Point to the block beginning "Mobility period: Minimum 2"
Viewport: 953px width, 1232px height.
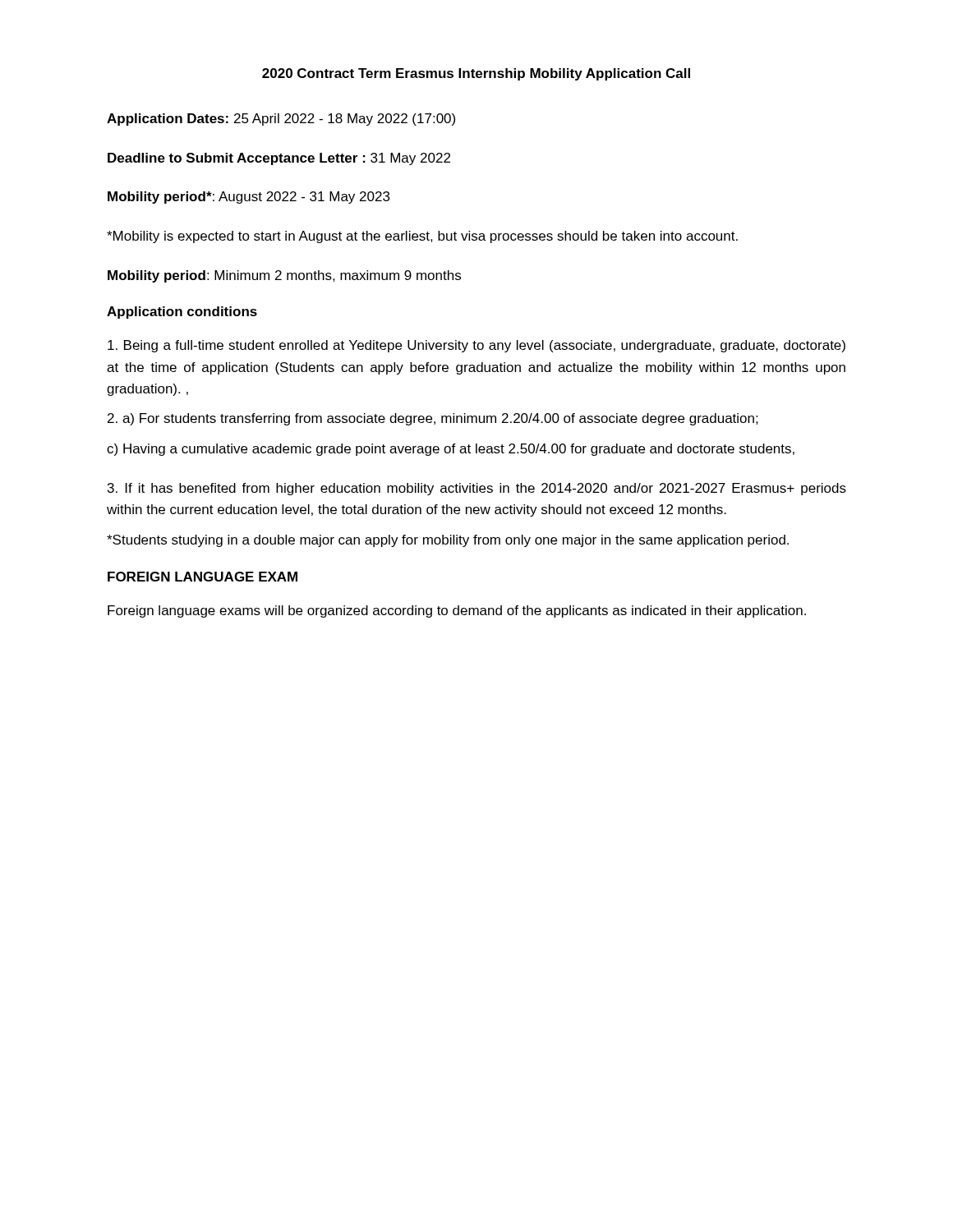[x=284, y=275]
